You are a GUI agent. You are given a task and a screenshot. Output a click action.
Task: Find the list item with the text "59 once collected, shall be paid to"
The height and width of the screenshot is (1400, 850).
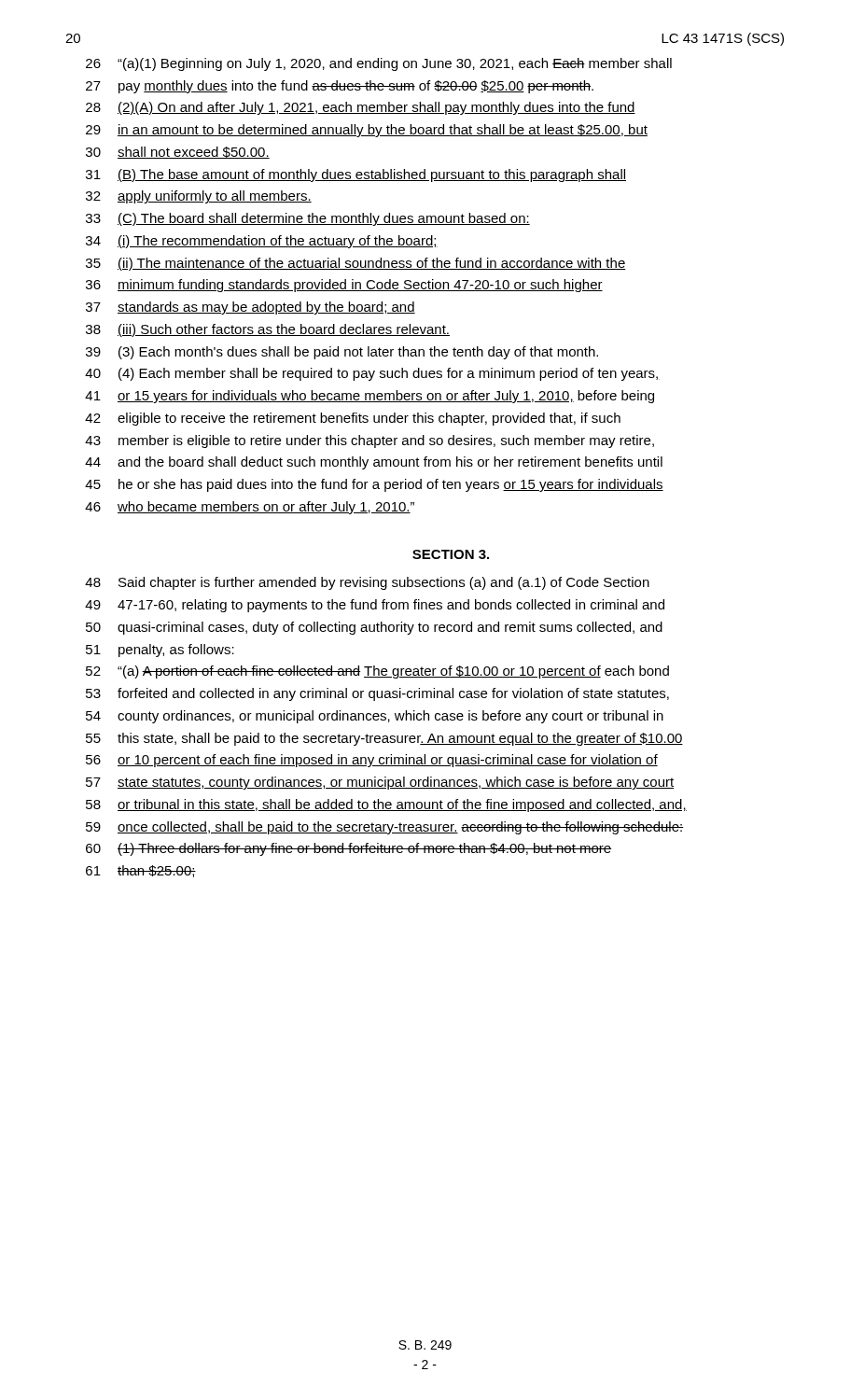425,826
